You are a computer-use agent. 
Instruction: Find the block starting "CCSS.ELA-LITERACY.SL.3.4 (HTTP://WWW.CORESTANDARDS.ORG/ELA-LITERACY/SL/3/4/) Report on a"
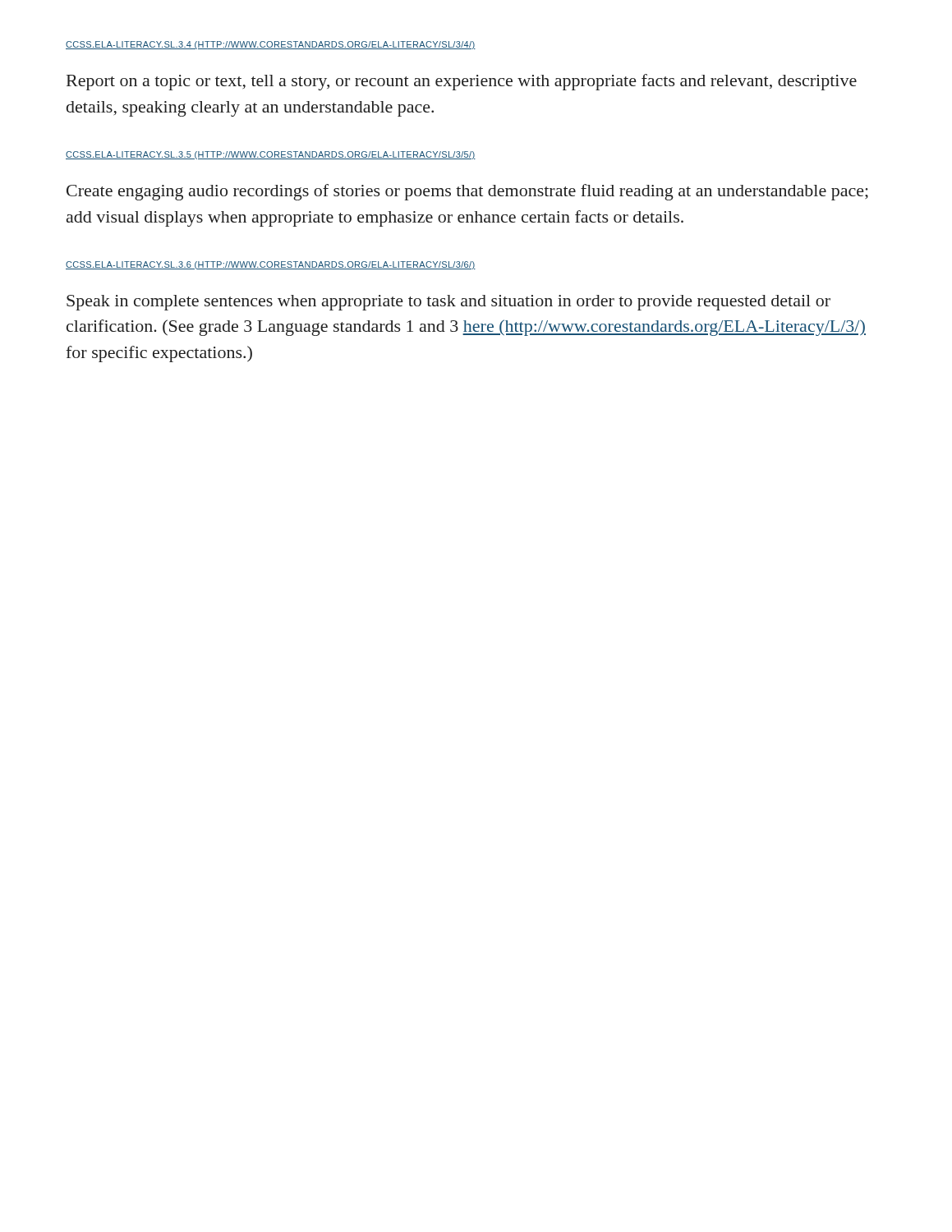[x=476, y=80]
